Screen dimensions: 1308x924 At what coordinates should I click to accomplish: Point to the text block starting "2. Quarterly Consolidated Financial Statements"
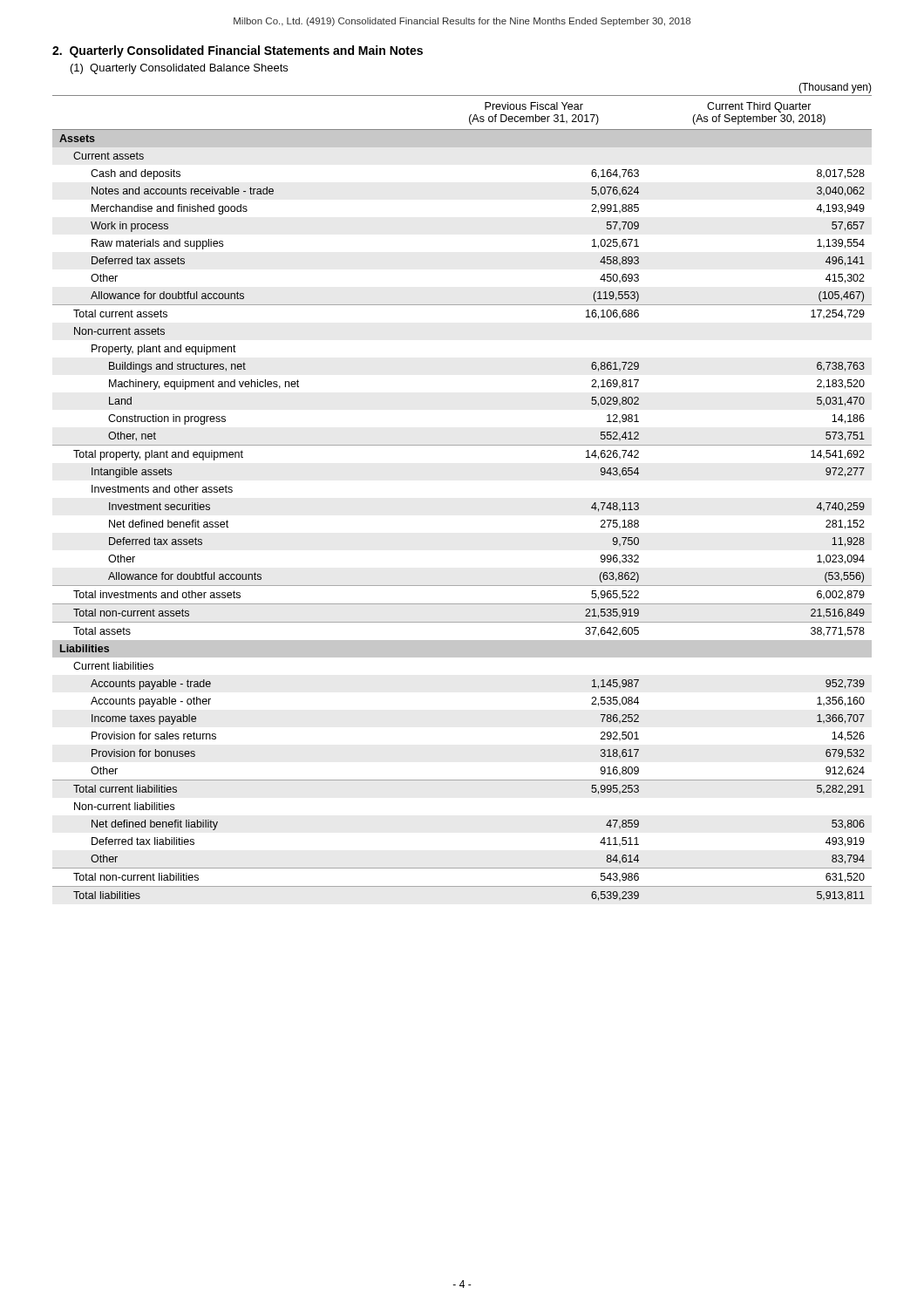click(238, 51)
